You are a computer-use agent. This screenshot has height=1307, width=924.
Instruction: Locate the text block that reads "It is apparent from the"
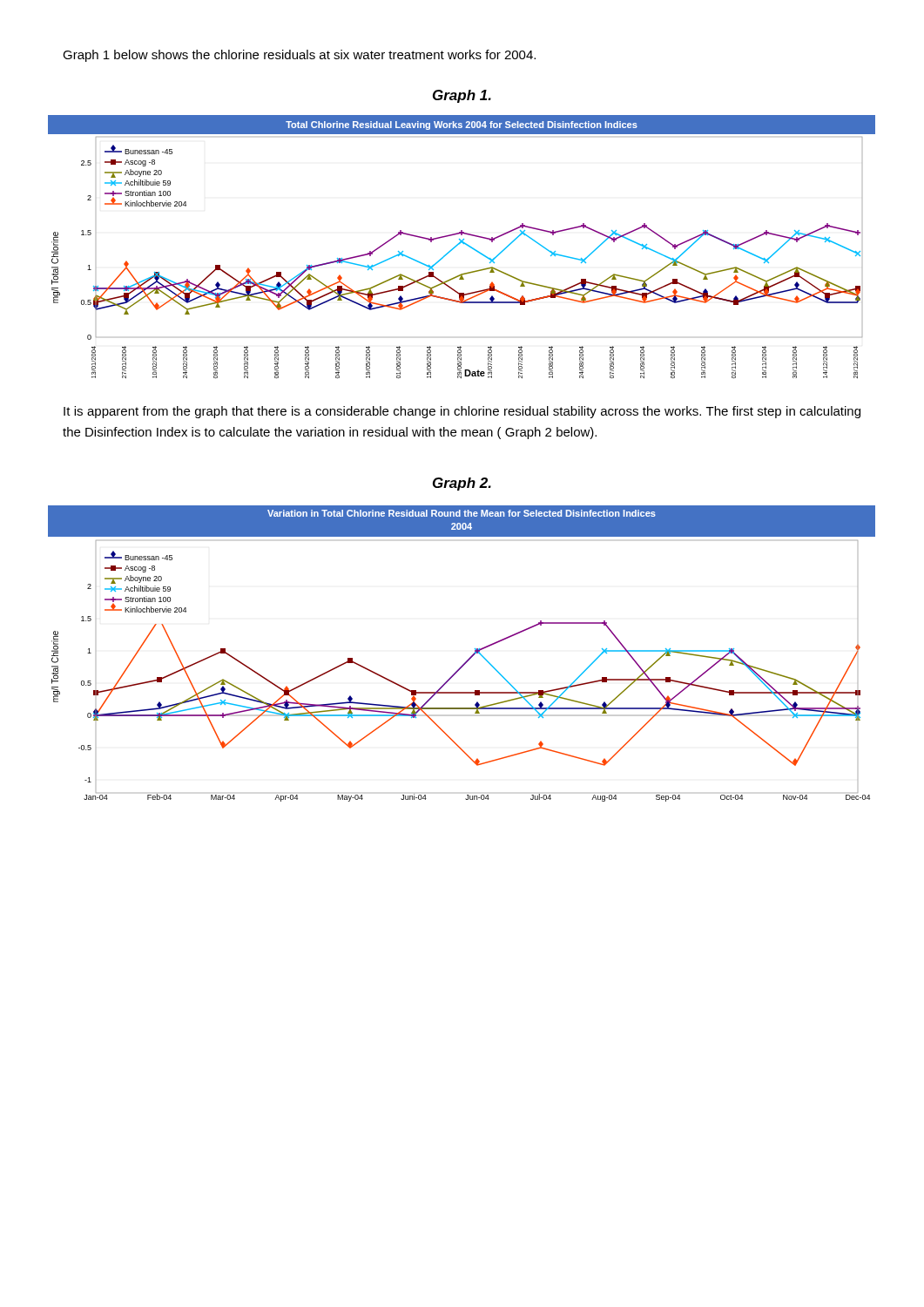[462, 421]
